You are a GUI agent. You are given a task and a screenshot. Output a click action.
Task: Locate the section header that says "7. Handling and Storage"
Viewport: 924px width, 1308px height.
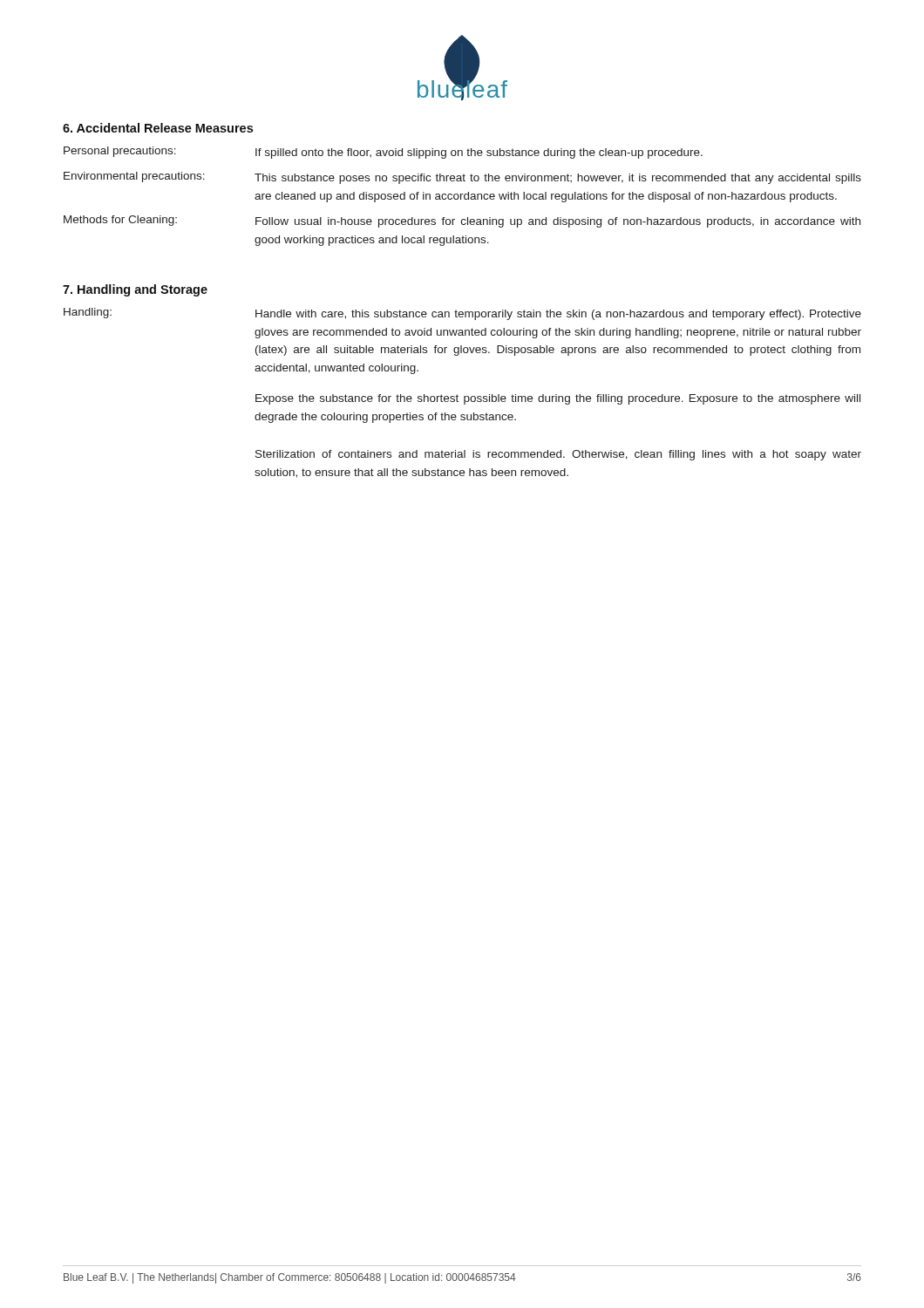(x=135, y=289)
